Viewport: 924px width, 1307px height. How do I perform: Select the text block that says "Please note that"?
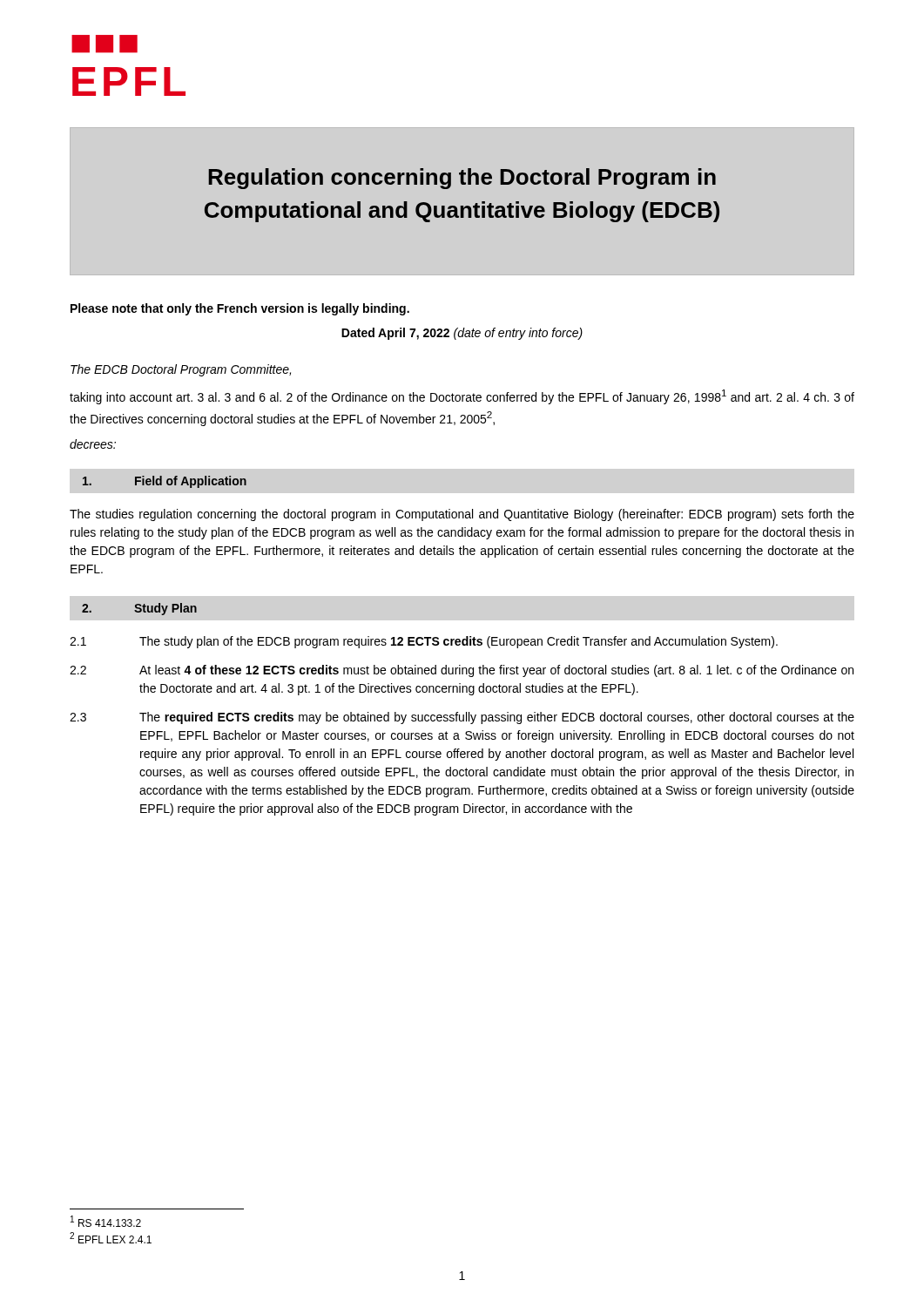tap(240, 309)
